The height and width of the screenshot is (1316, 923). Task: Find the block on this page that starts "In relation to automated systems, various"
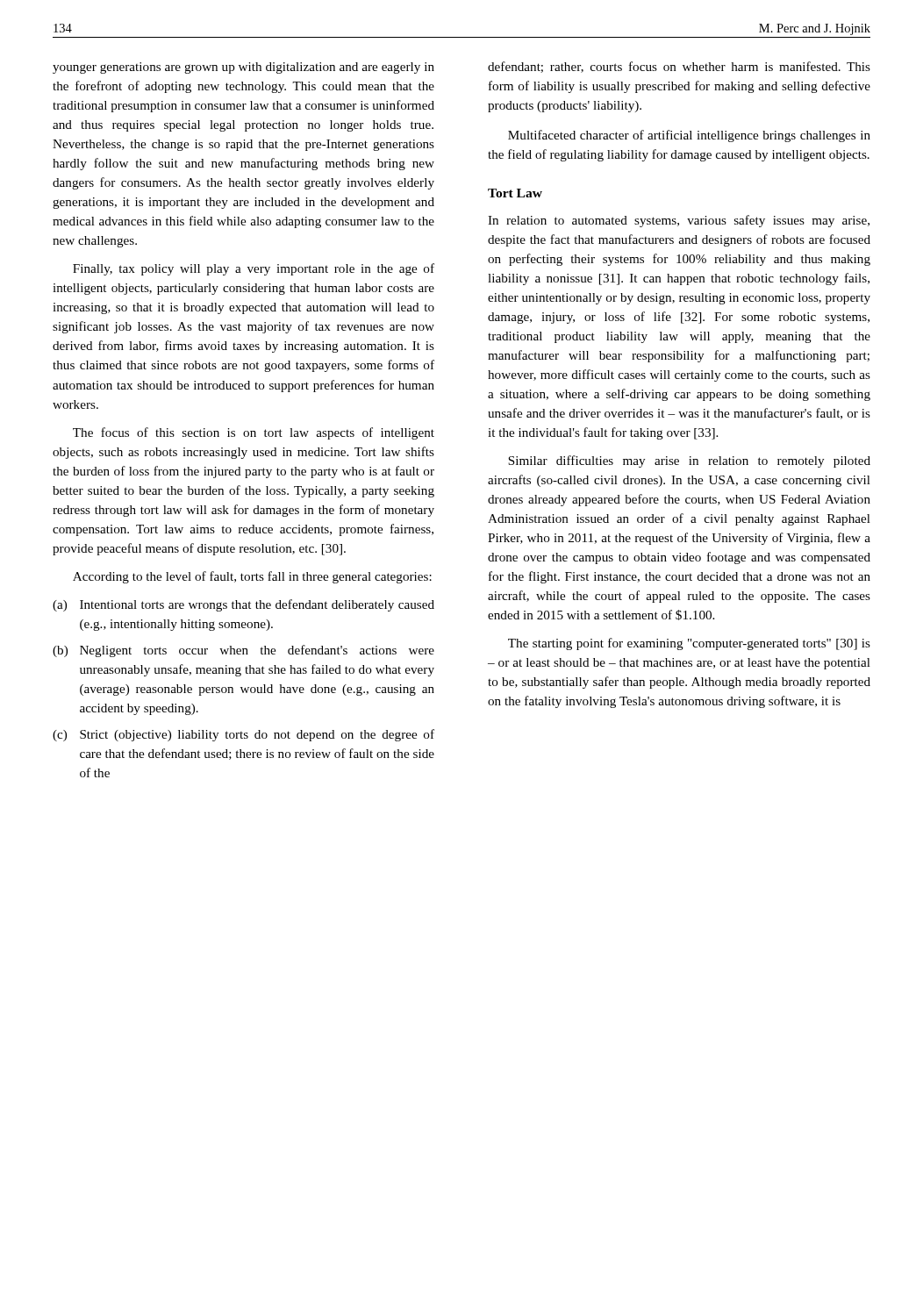pos(679,326)
